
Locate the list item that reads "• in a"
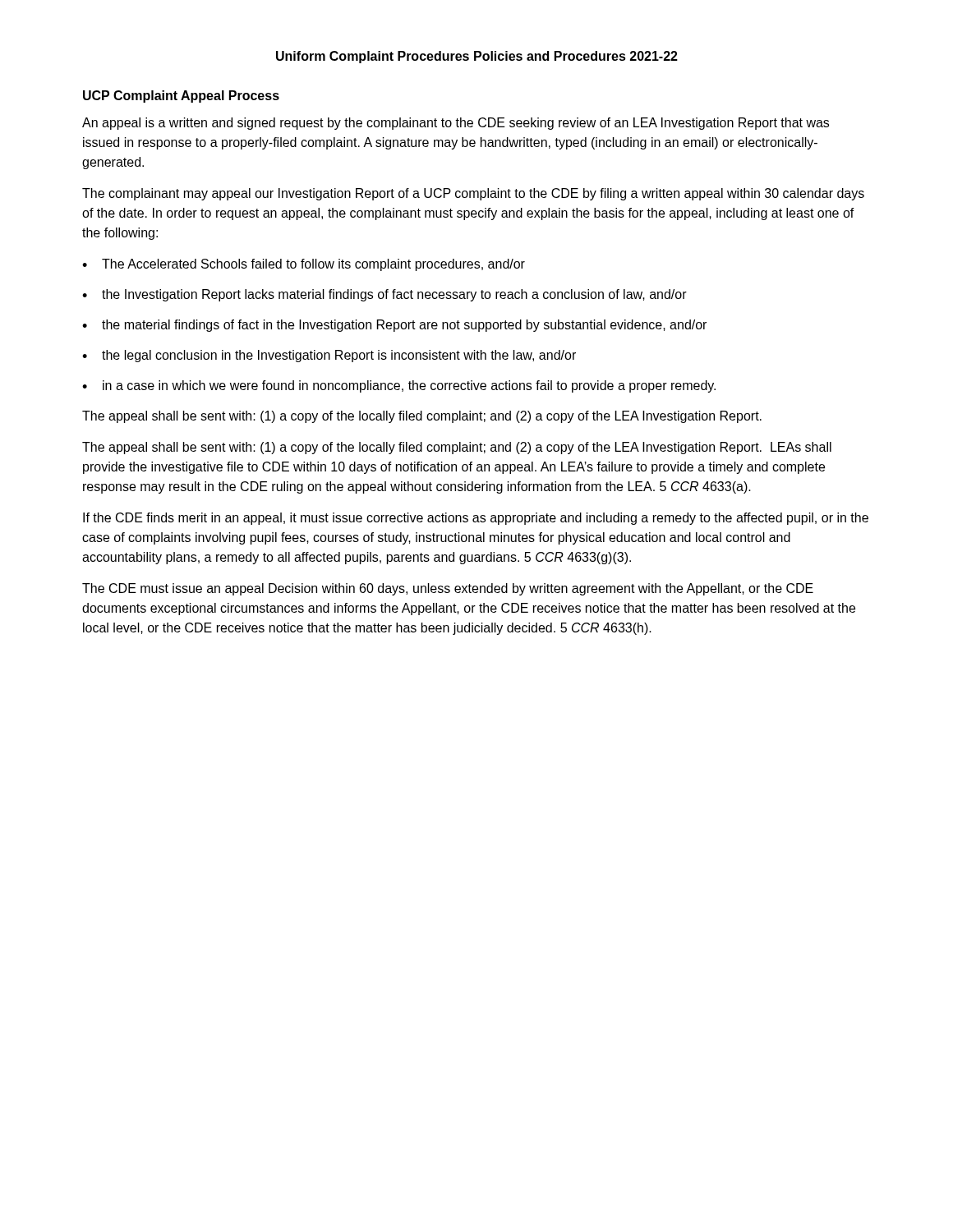click(x=476, y=387)
